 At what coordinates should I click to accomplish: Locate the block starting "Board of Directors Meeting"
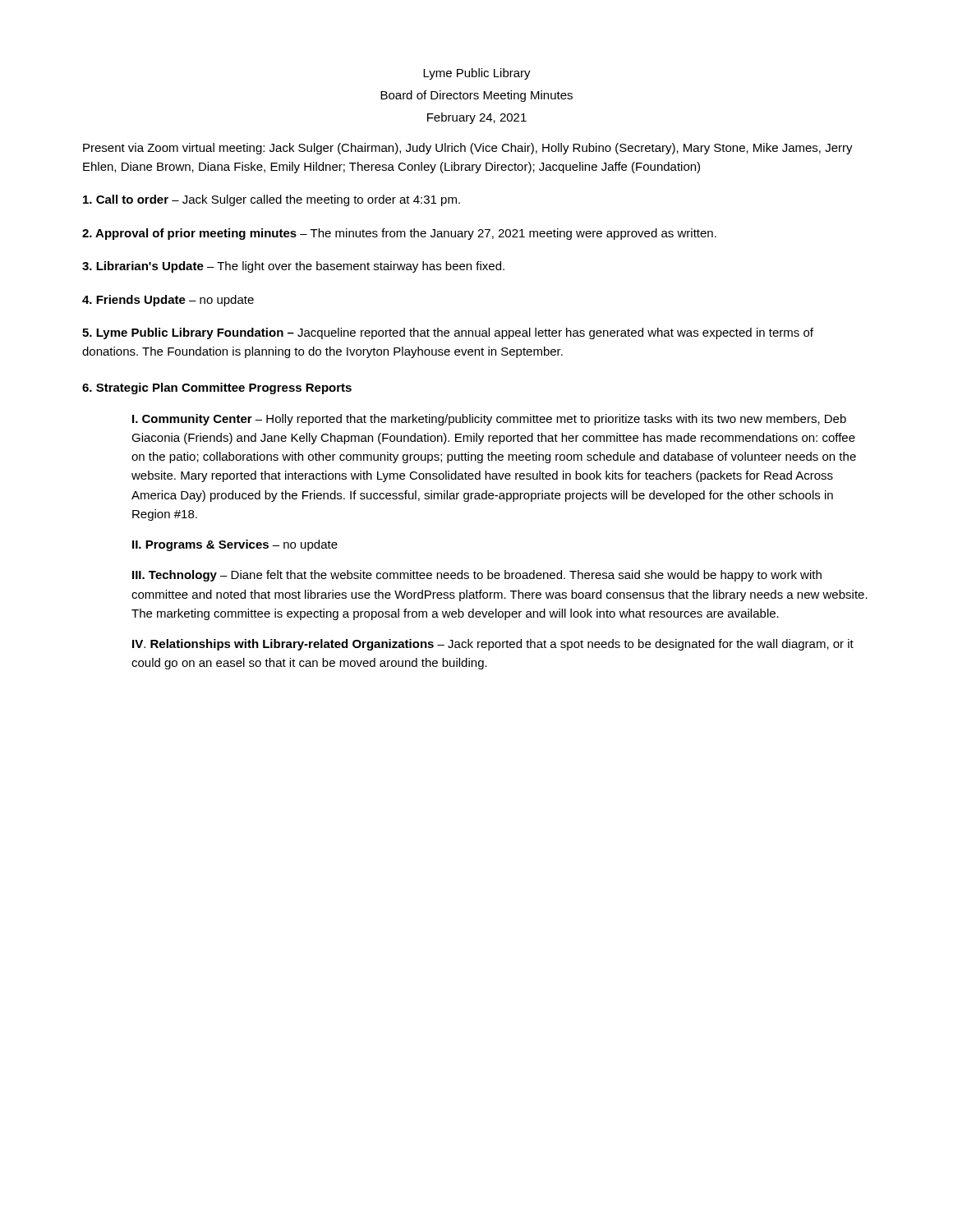point(476,95)
